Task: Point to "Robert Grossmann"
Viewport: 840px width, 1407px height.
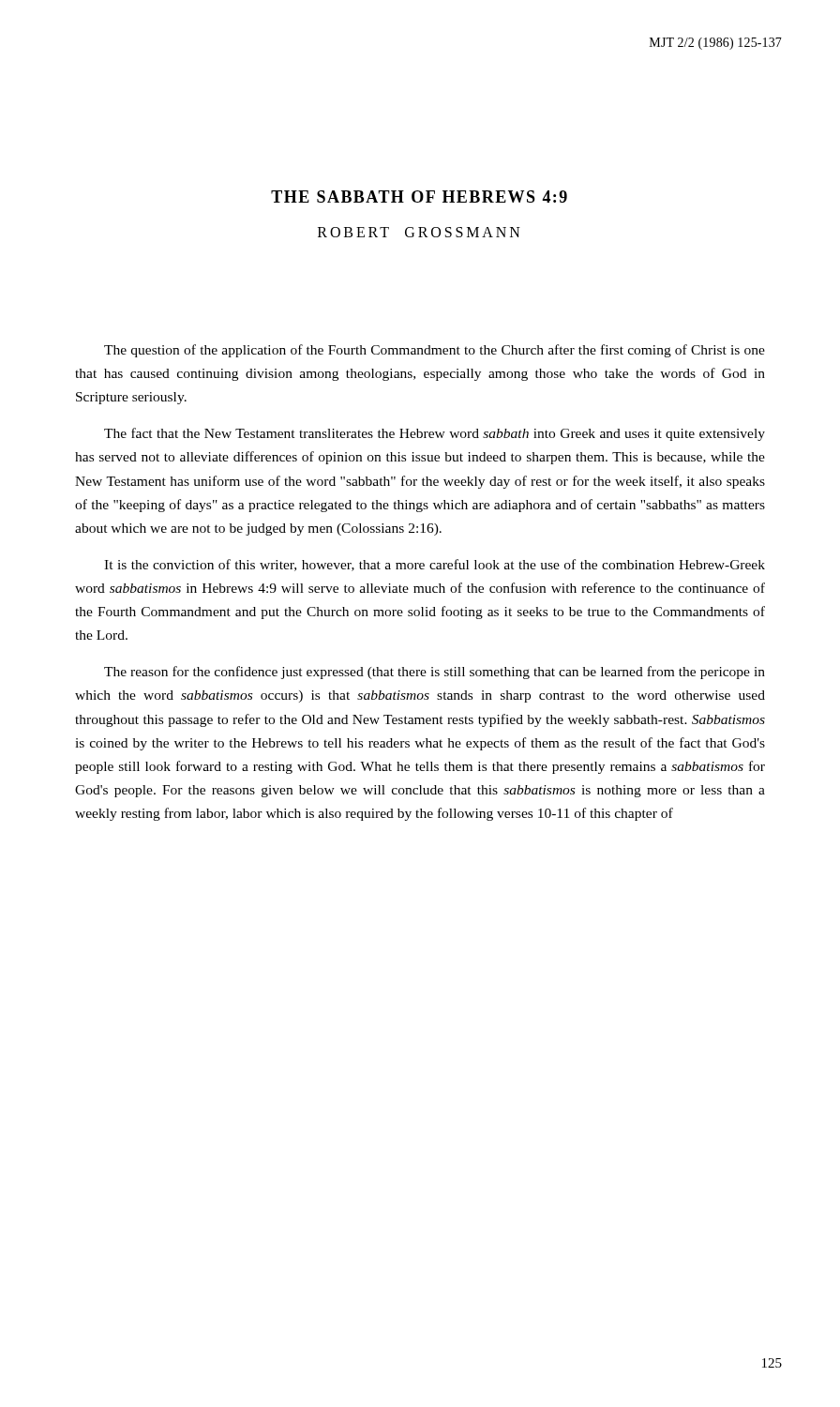Action: click(420, 233)
